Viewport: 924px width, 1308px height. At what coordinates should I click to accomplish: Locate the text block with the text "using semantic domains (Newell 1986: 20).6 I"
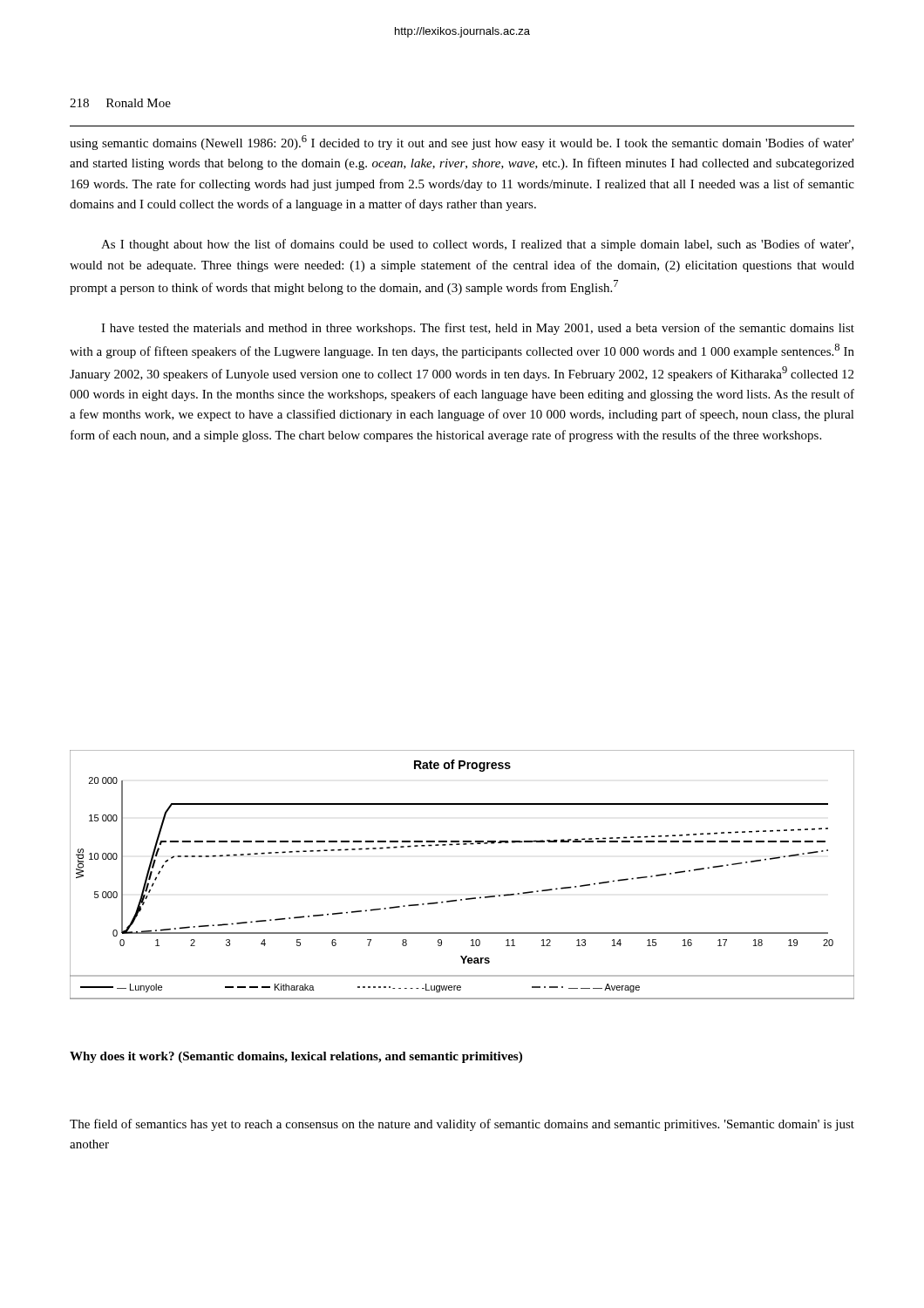point(462,288)
